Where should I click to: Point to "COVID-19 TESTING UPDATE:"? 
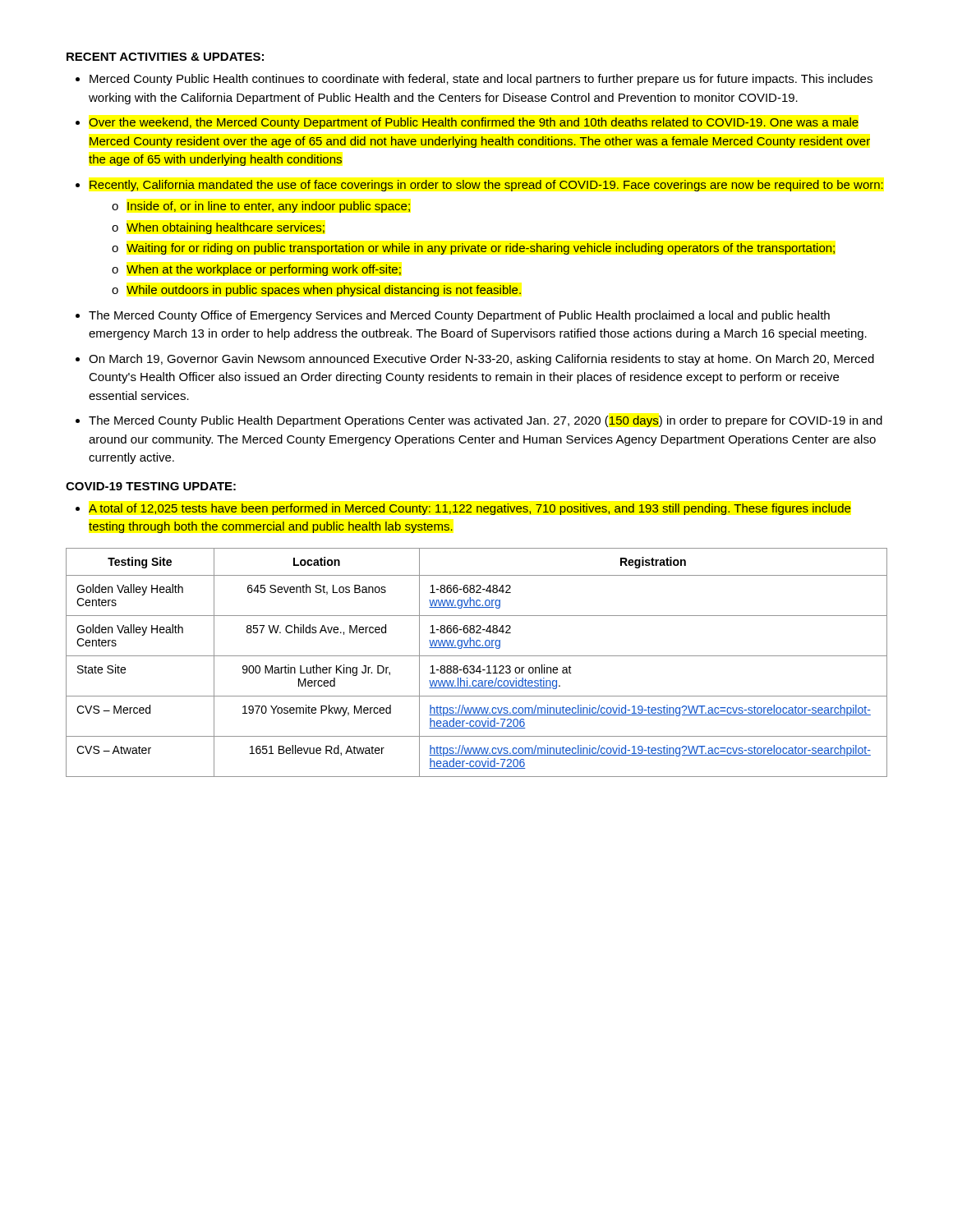(151, 485)
